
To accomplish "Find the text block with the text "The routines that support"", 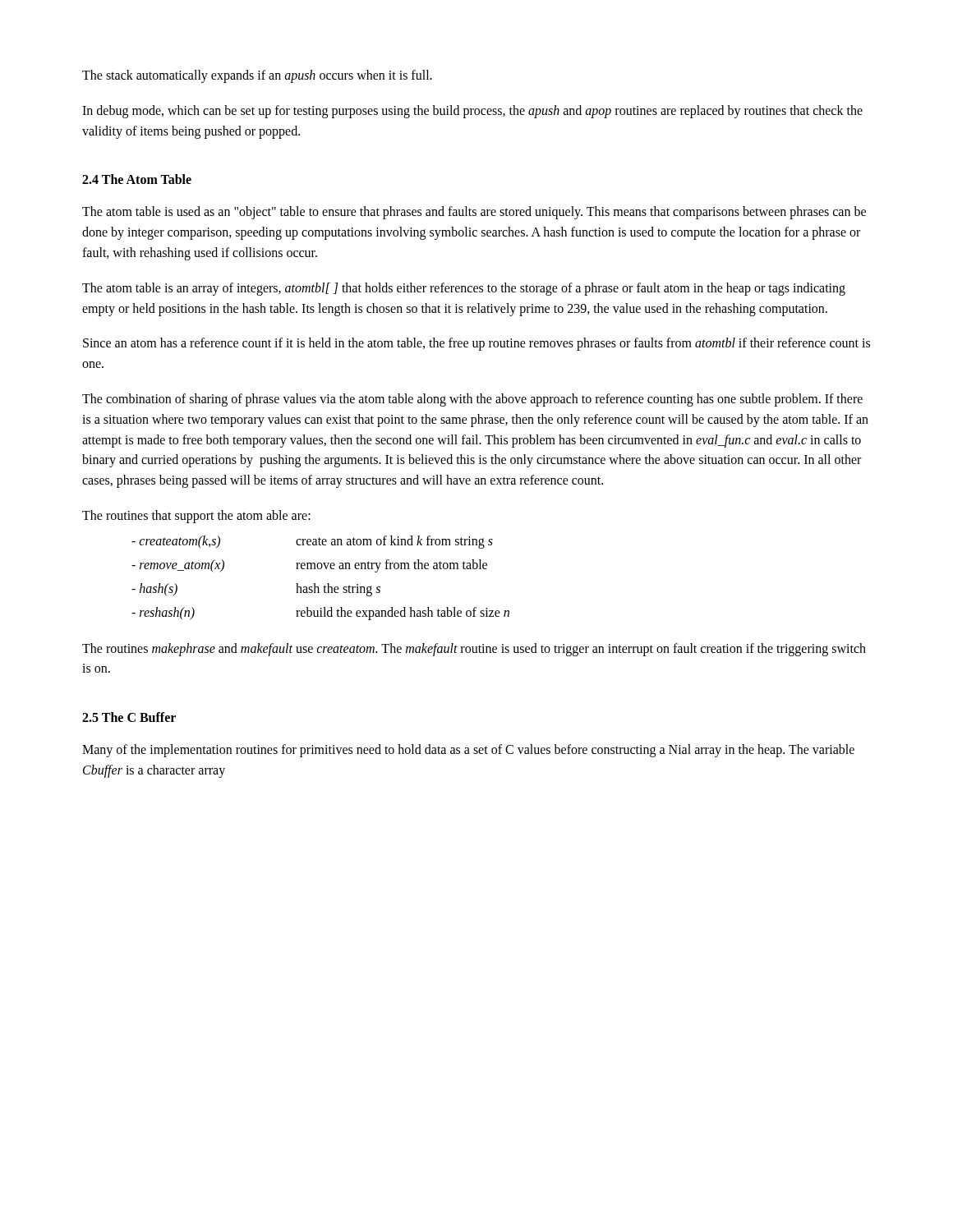I will 197,515.
